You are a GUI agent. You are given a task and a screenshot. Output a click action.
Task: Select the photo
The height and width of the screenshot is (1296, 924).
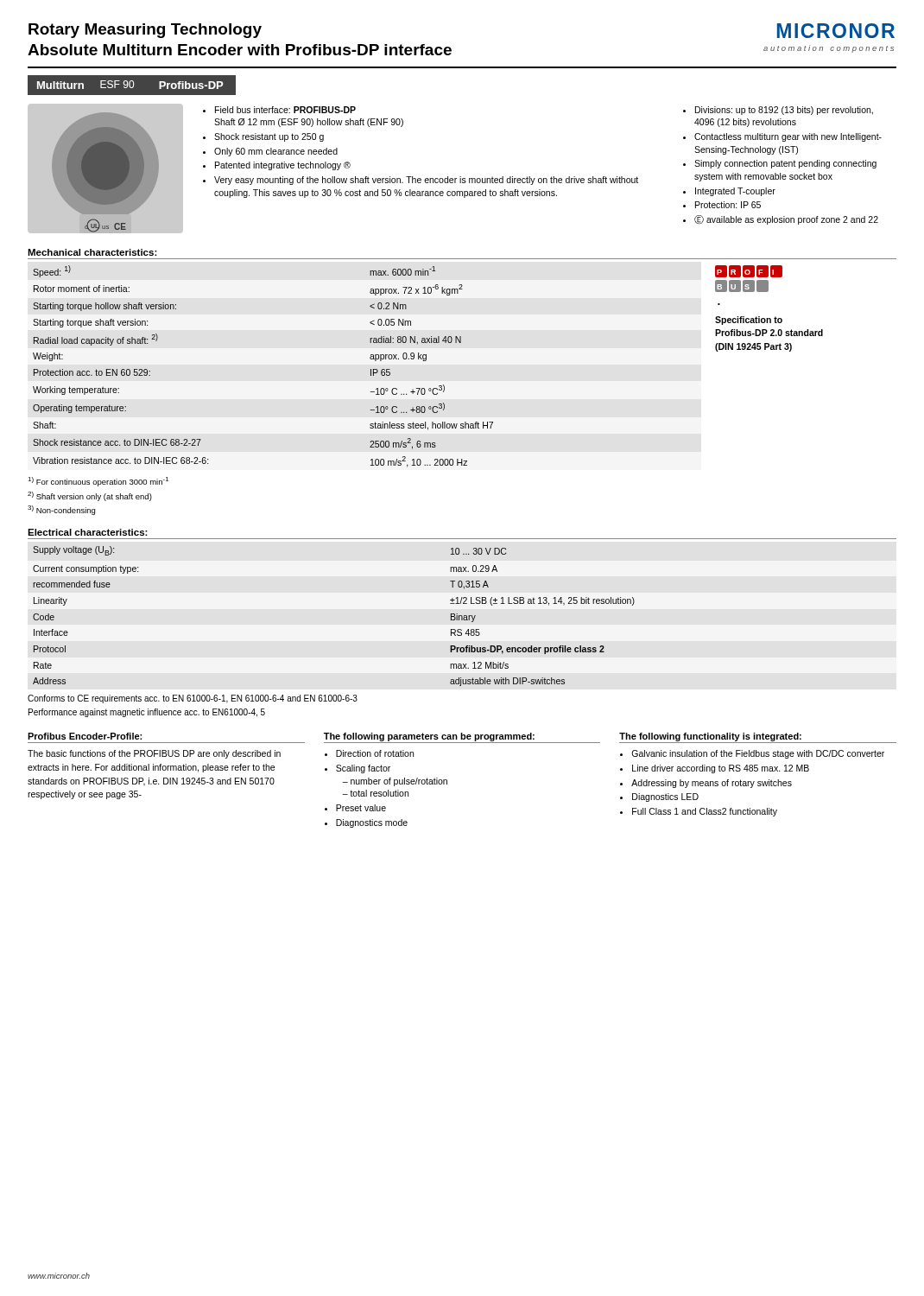click(x=109, y=172)
